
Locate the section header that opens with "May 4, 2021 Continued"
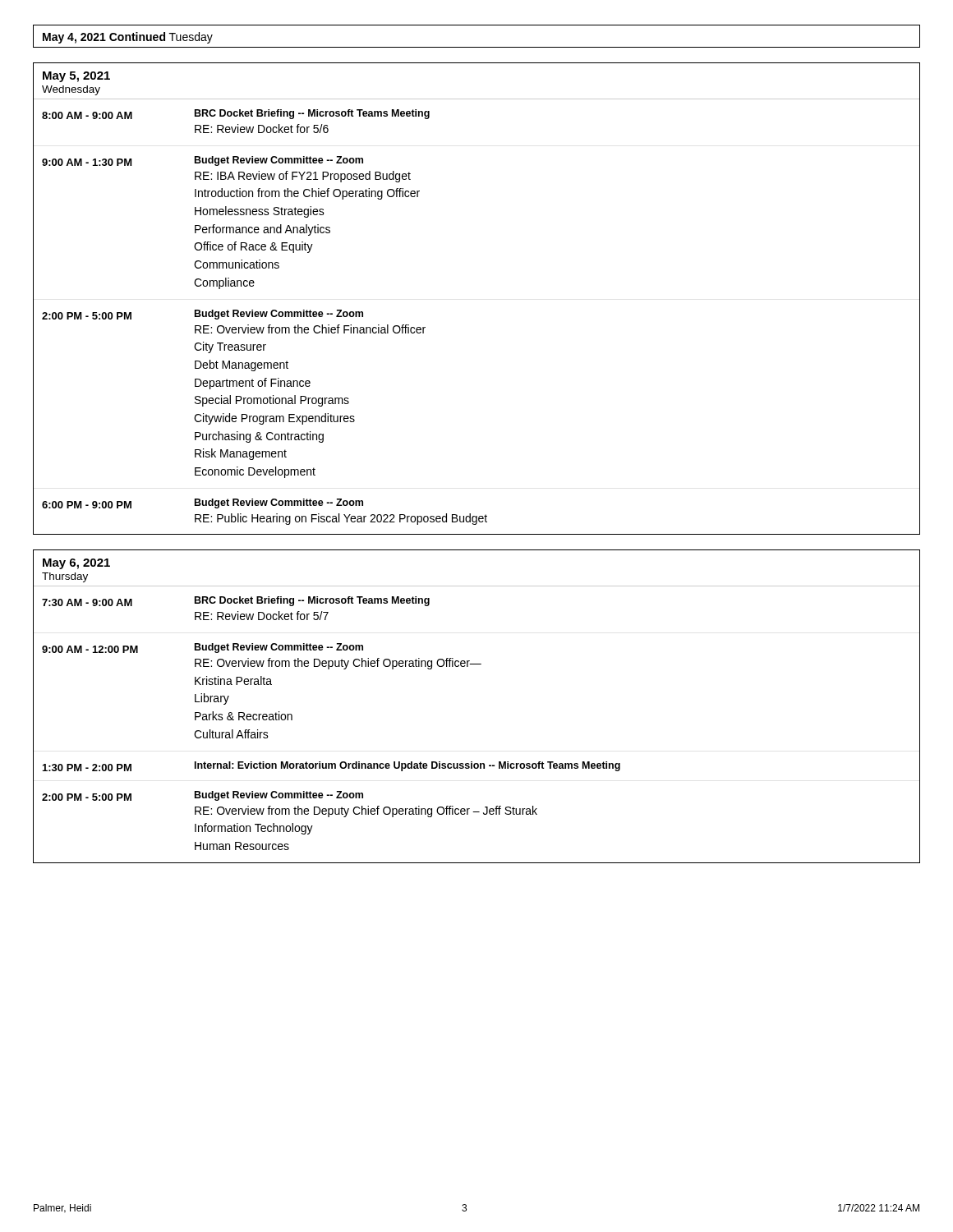127,37
